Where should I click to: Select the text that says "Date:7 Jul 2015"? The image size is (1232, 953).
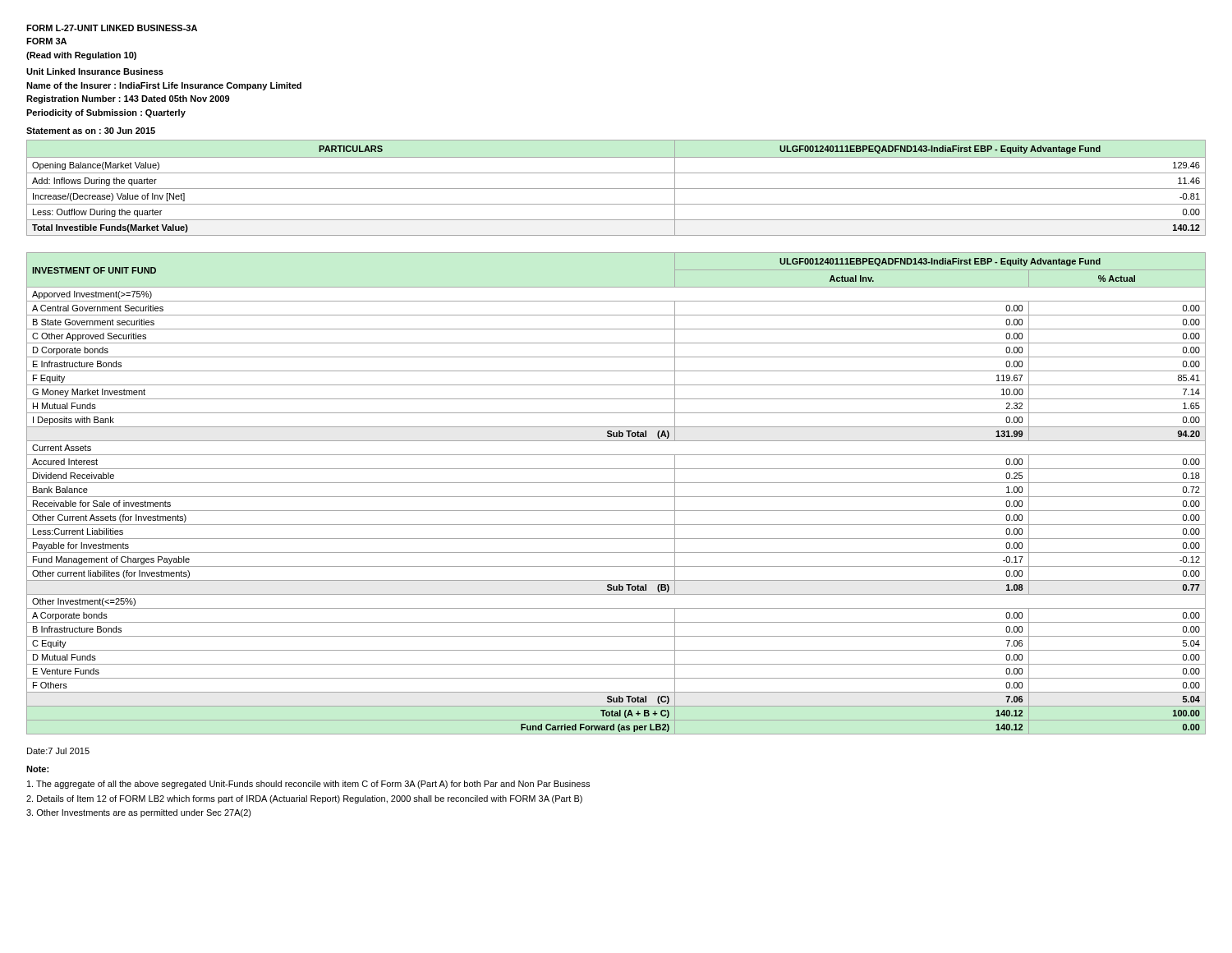coord(58,751)
